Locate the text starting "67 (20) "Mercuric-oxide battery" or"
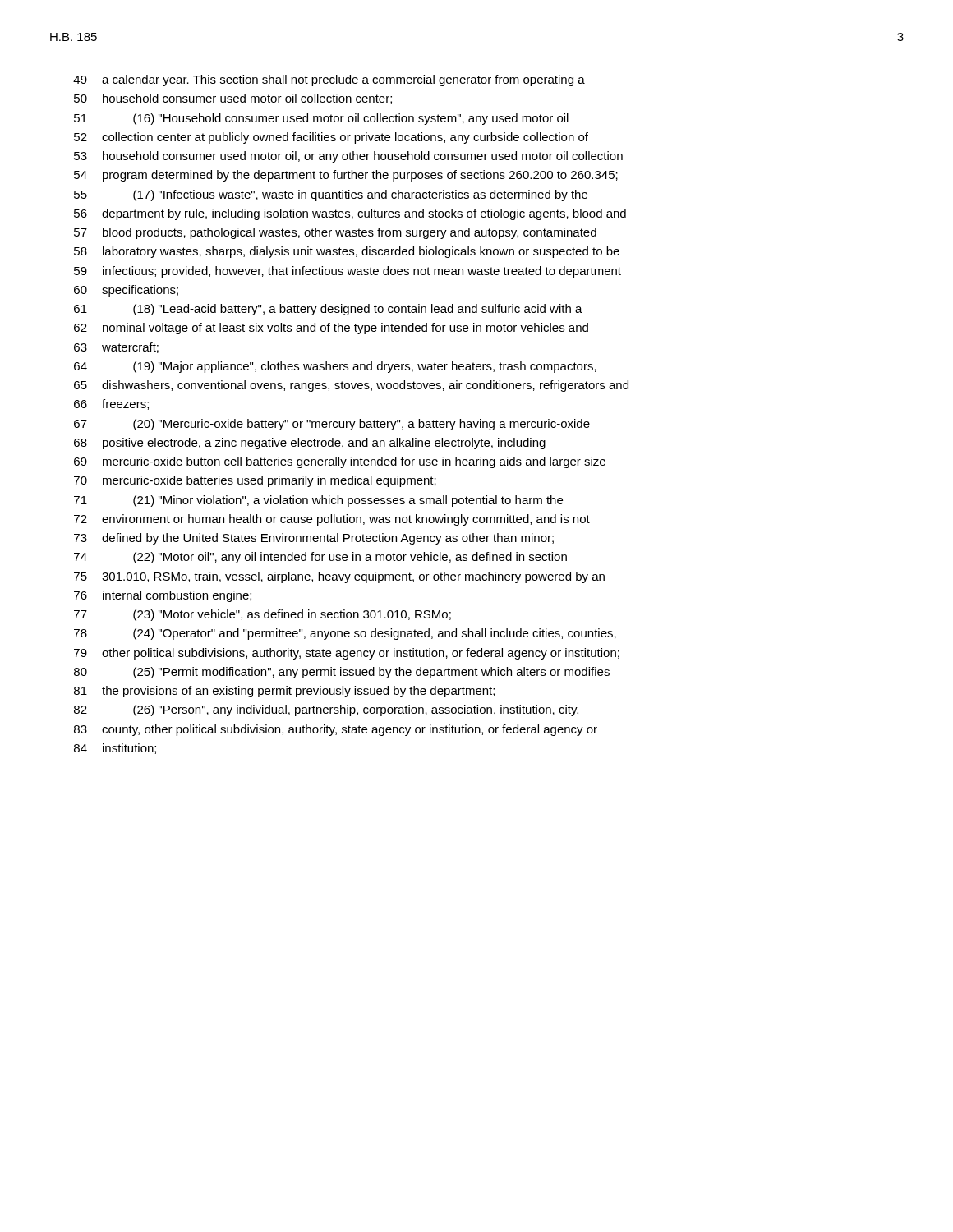This screenshot has height=1232, width=953. (x=476, y=452)
